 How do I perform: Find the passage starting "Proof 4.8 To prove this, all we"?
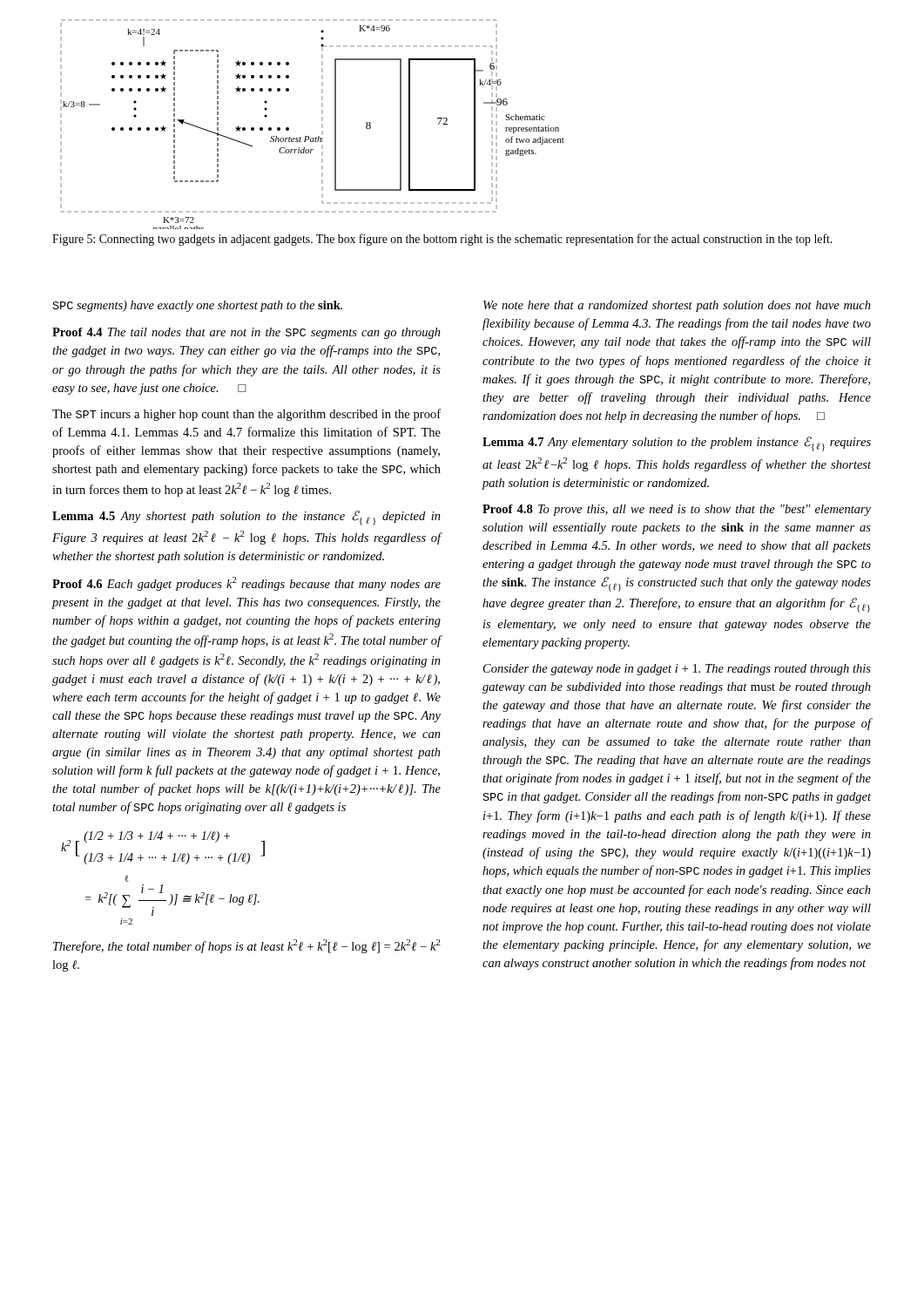(x=677, y=736)
